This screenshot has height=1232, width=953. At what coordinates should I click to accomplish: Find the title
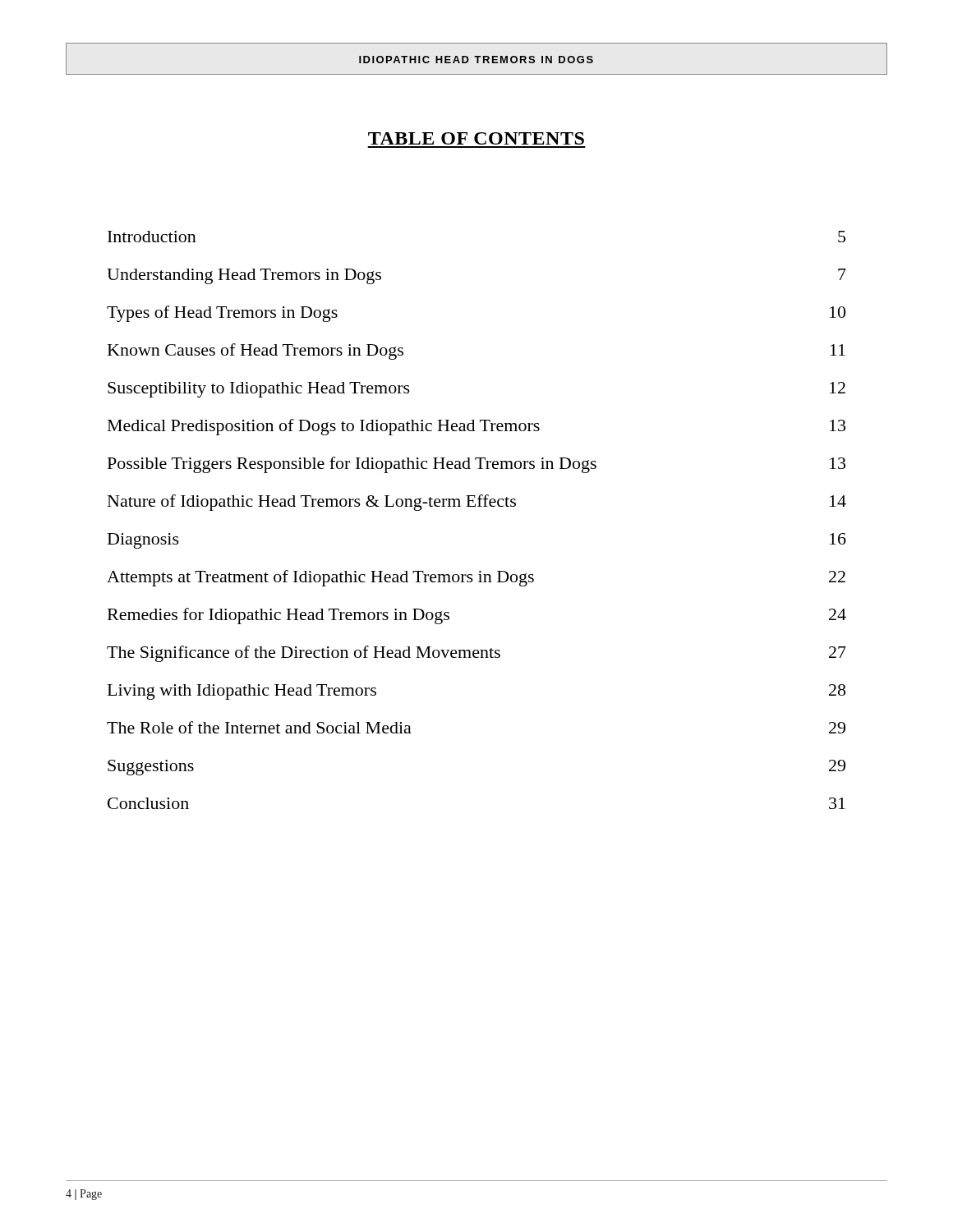click(x=476, y=138)
